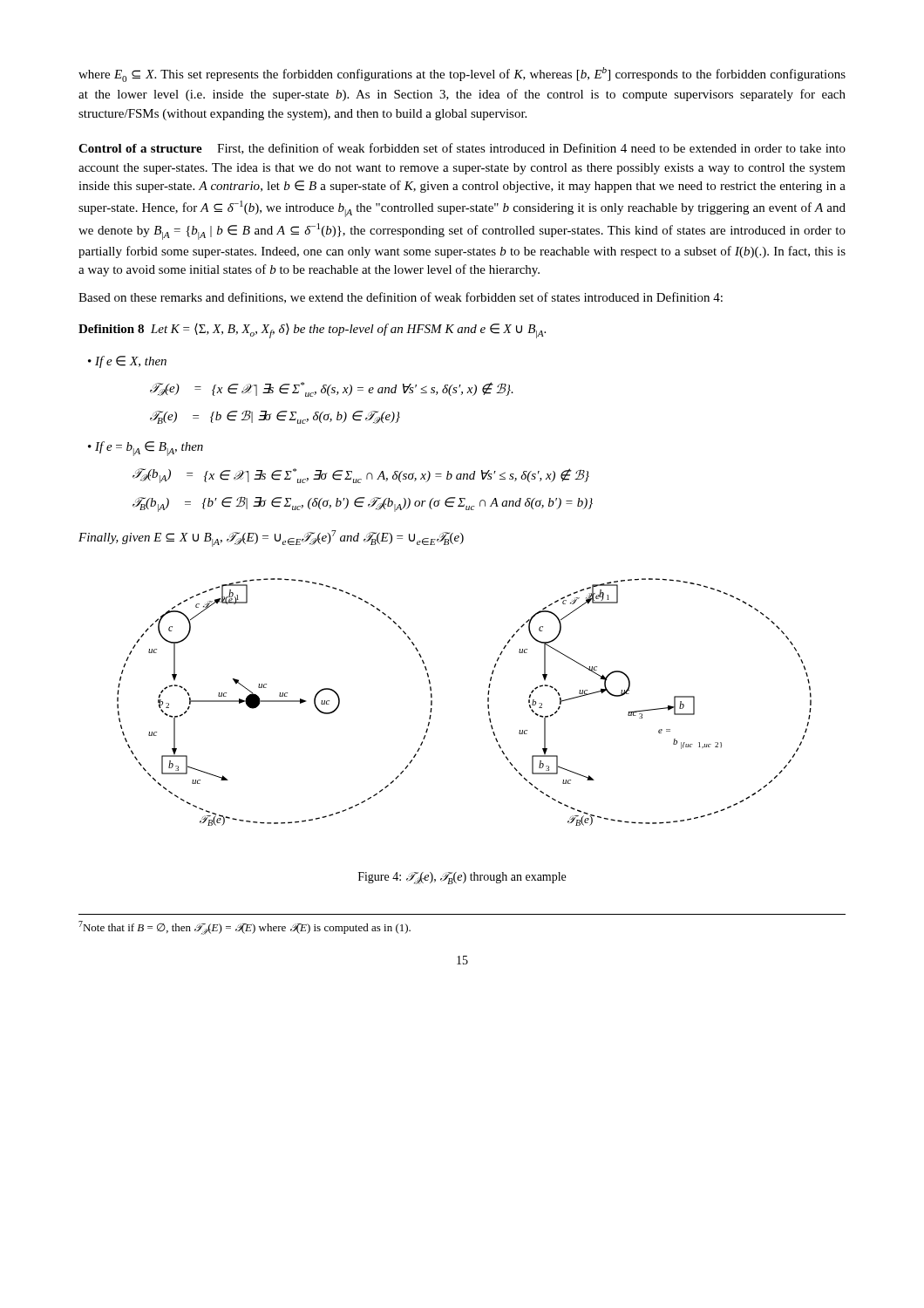This screenshot has height=1308, width=924.
Task: Click the passage that begins "Based on these remarks and definitions,"
Action: coord(401,298)
